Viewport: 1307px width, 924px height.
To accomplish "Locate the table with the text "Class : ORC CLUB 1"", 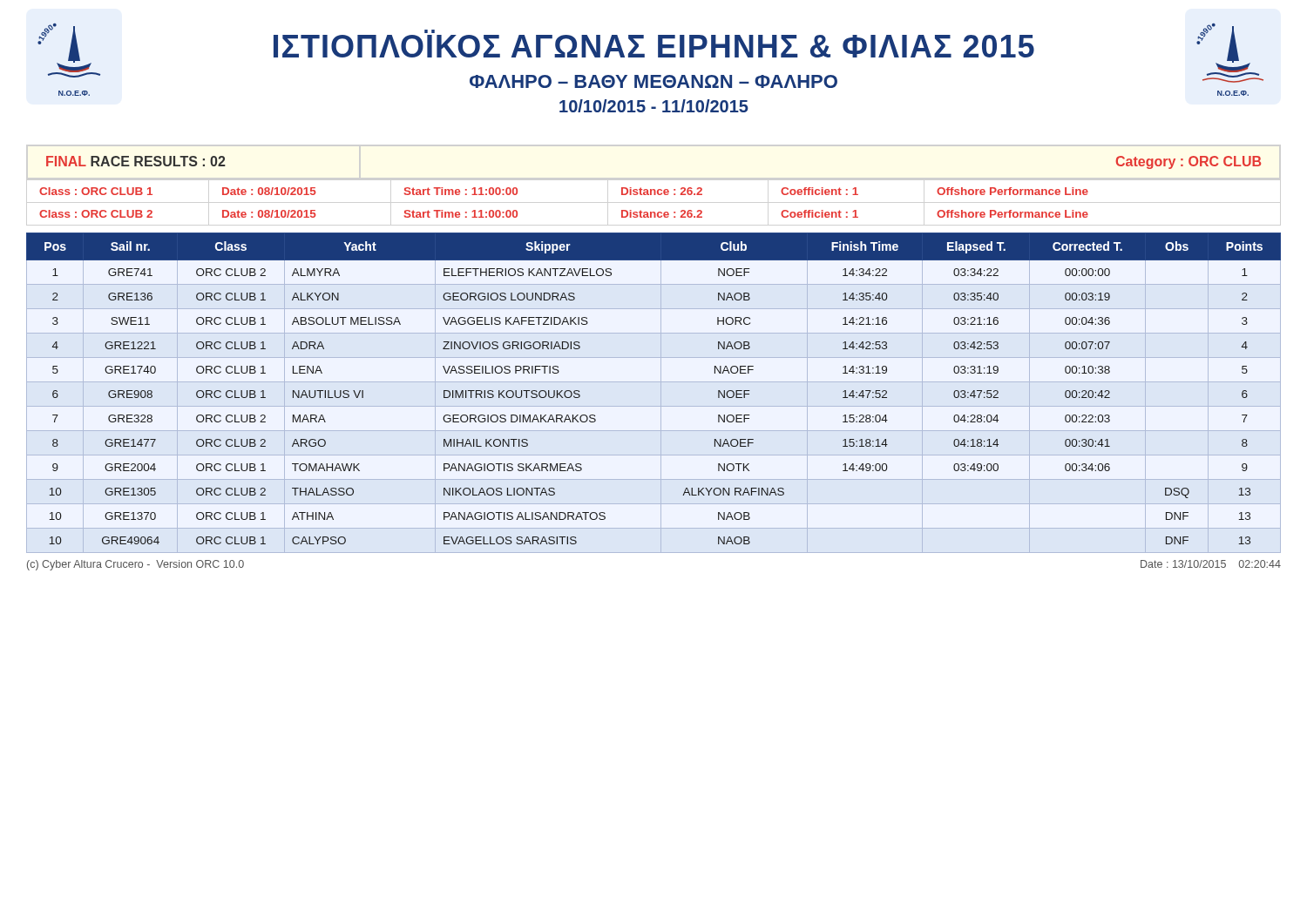I will click(x=654, y=202).
